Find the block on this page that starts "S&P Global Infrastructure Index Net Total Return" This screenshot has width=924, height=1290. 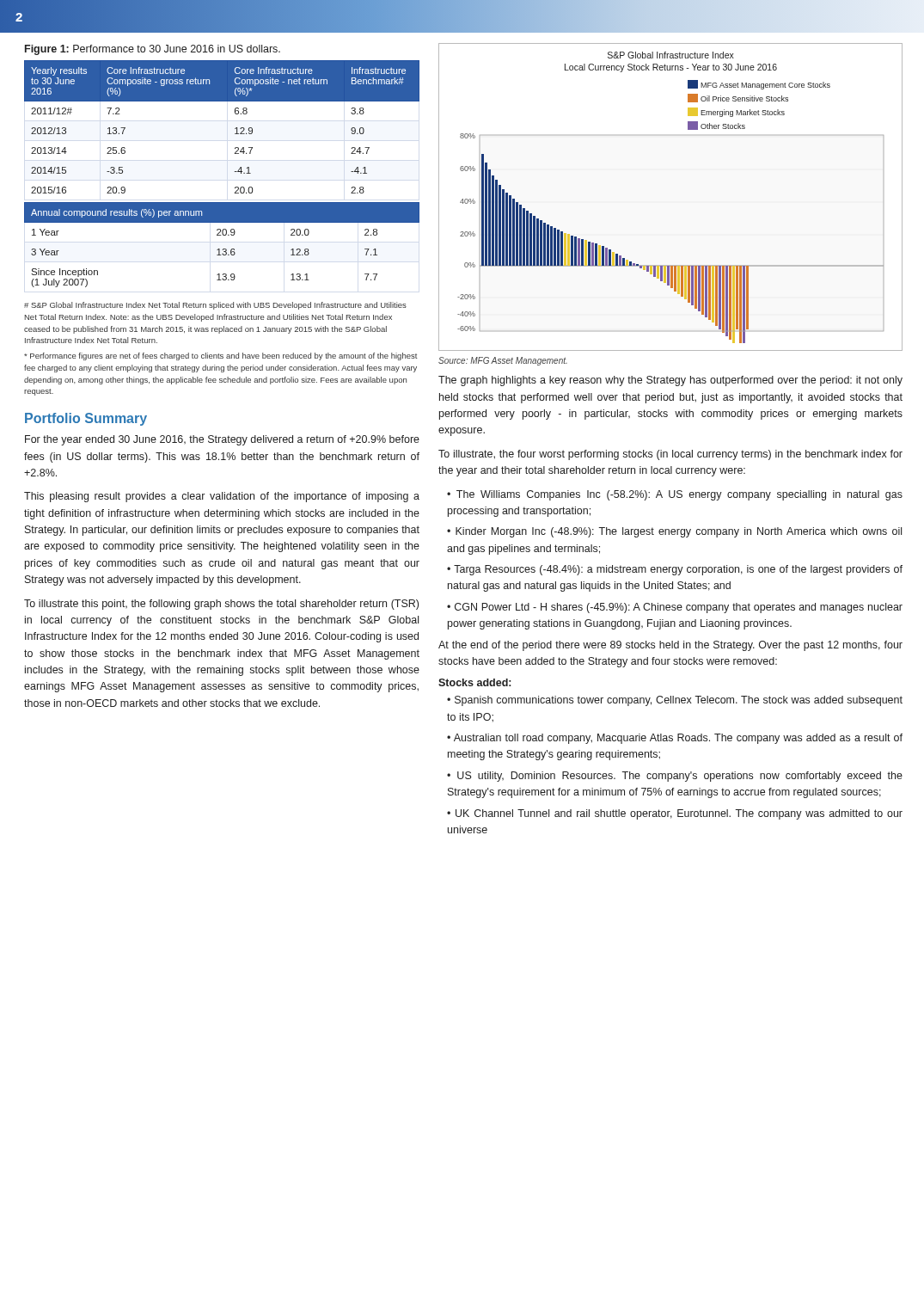click(x=222, y=348)
